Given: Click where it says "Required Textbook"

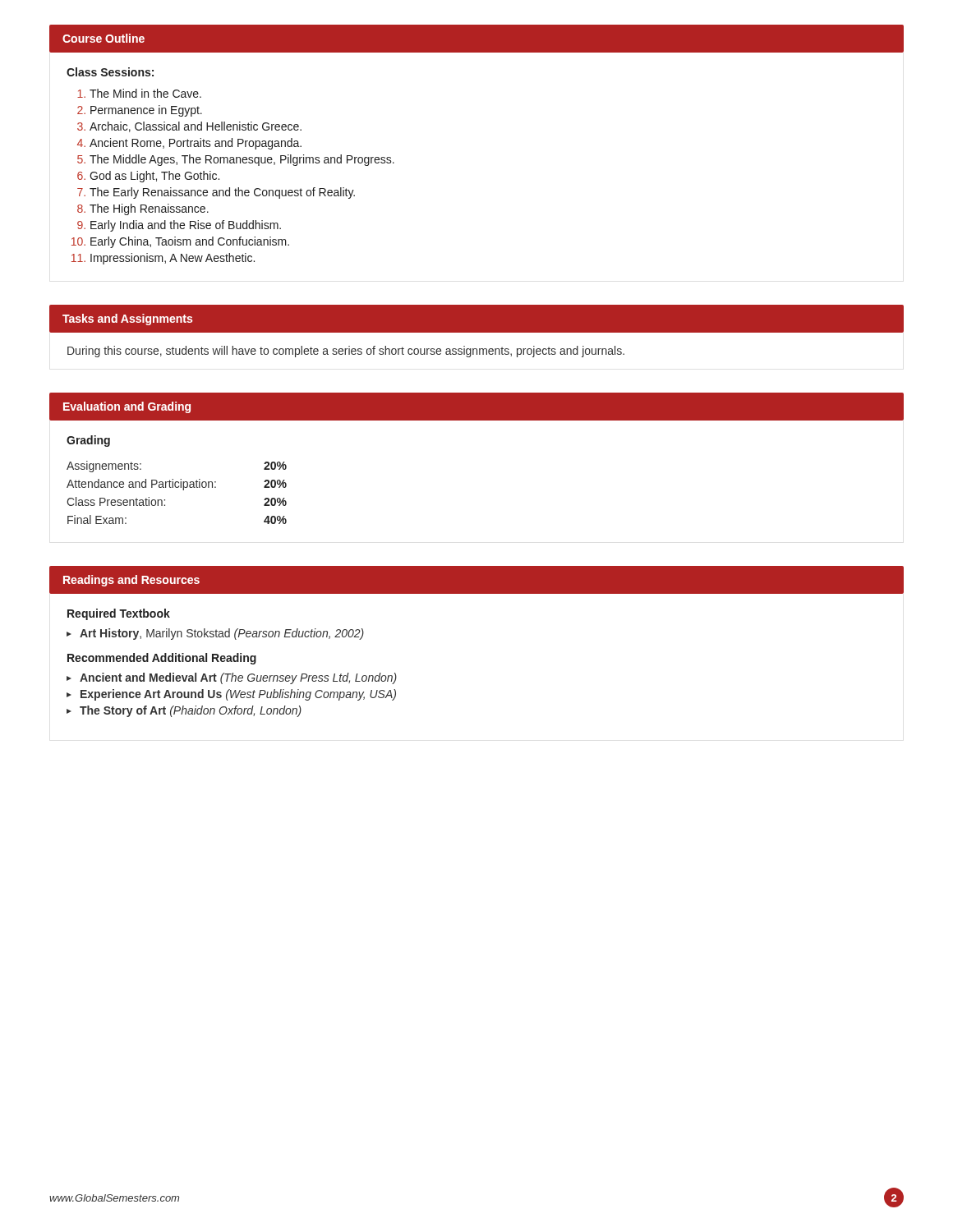Looking at the screenshot, I should [x=118, y=614].
